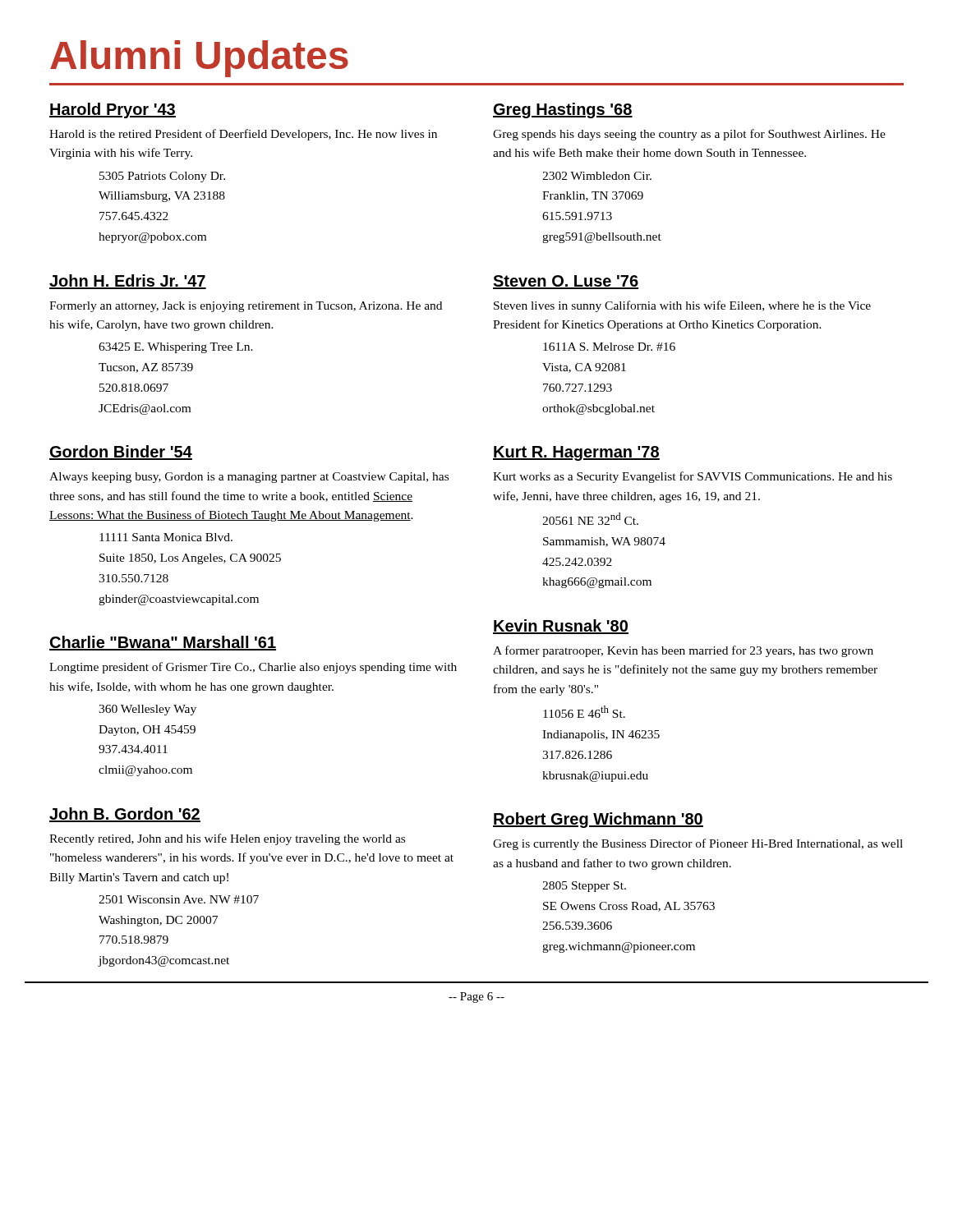Click on the passage starting "Greg is currently the Business Director of"
953x1232 pixels.
coord(698,853)
